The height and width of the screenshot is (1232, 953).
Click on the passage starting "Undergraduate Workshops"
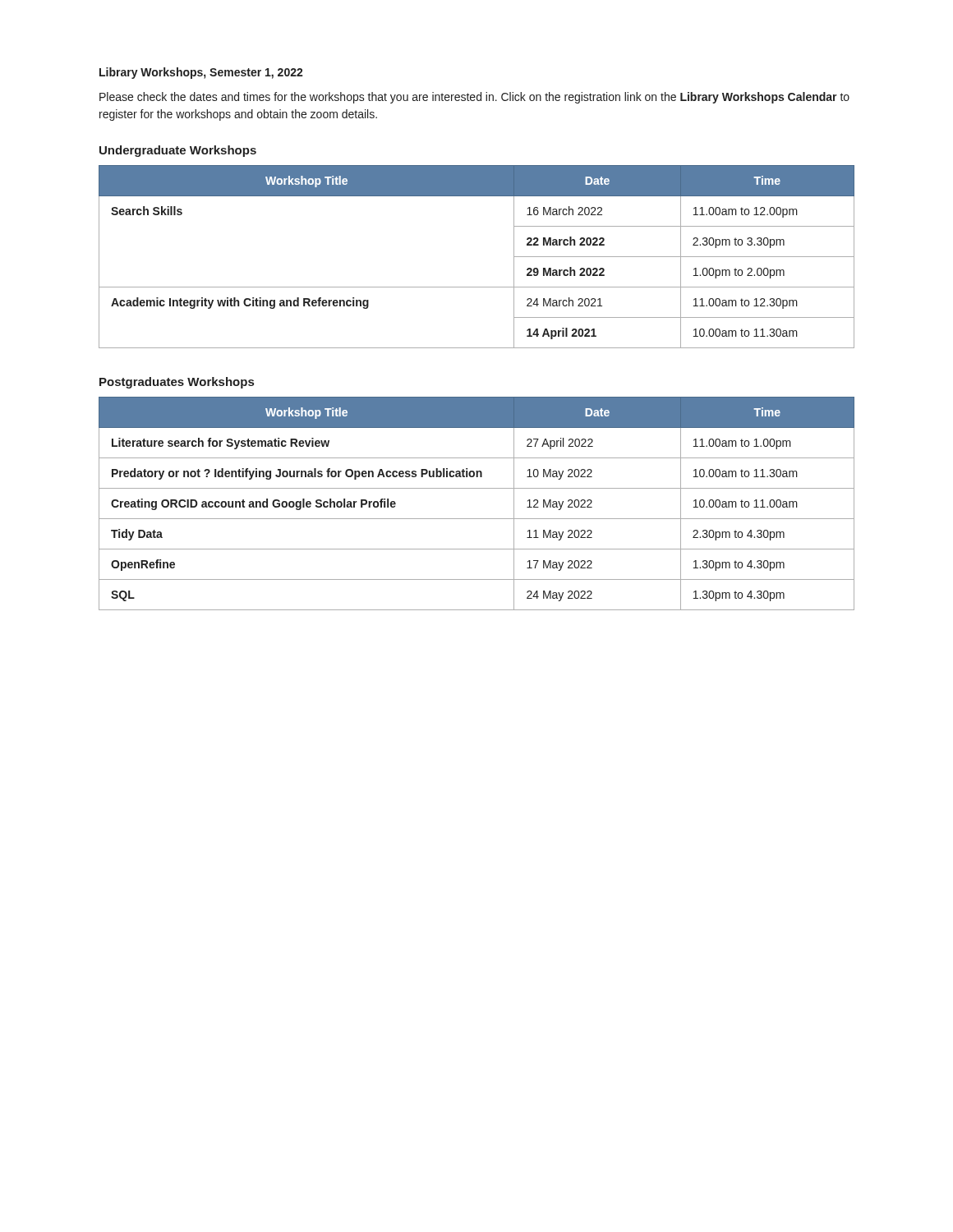coord(178,150)
